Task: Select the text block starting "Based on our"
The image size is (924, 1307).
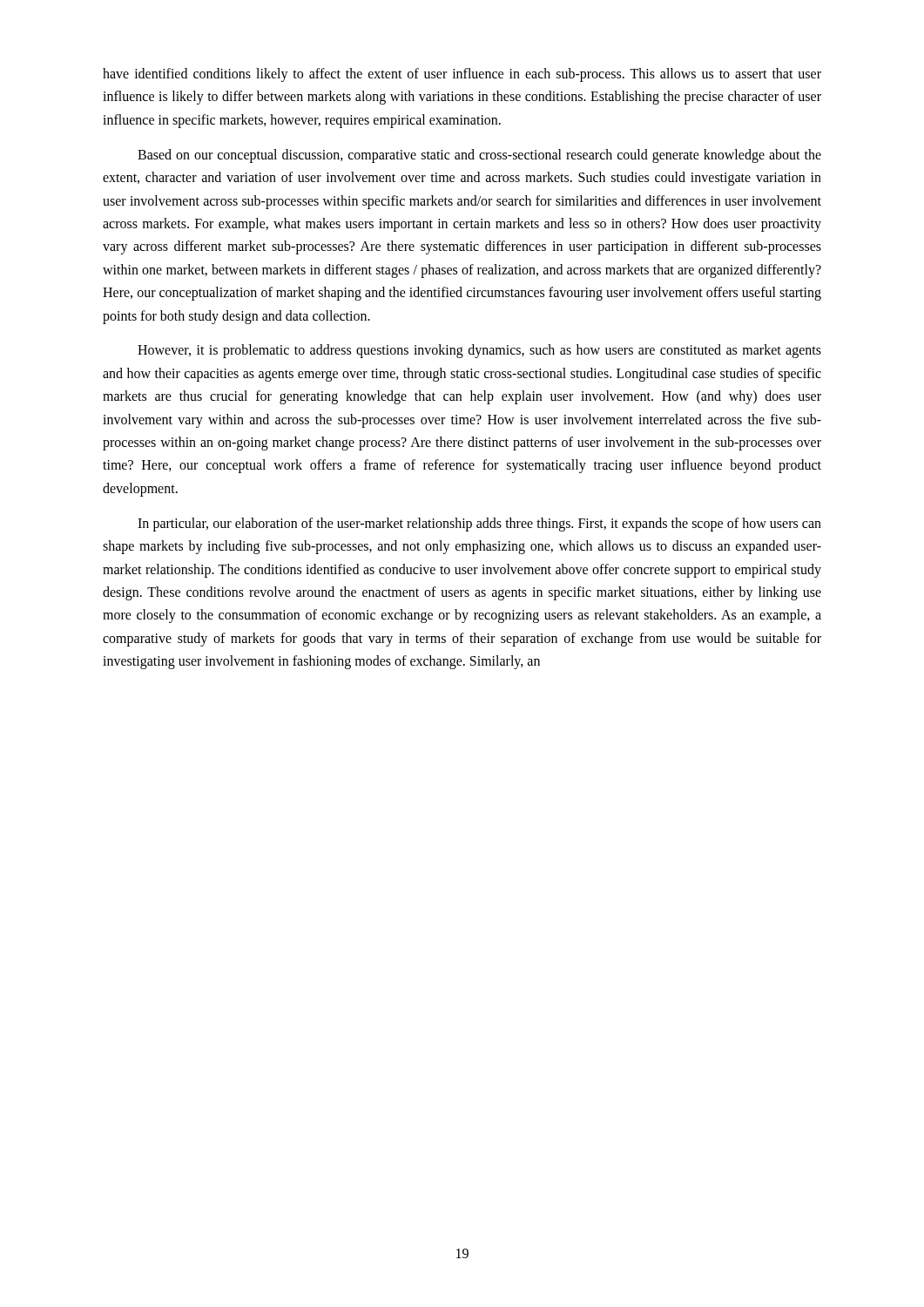Action: (462, 236)
